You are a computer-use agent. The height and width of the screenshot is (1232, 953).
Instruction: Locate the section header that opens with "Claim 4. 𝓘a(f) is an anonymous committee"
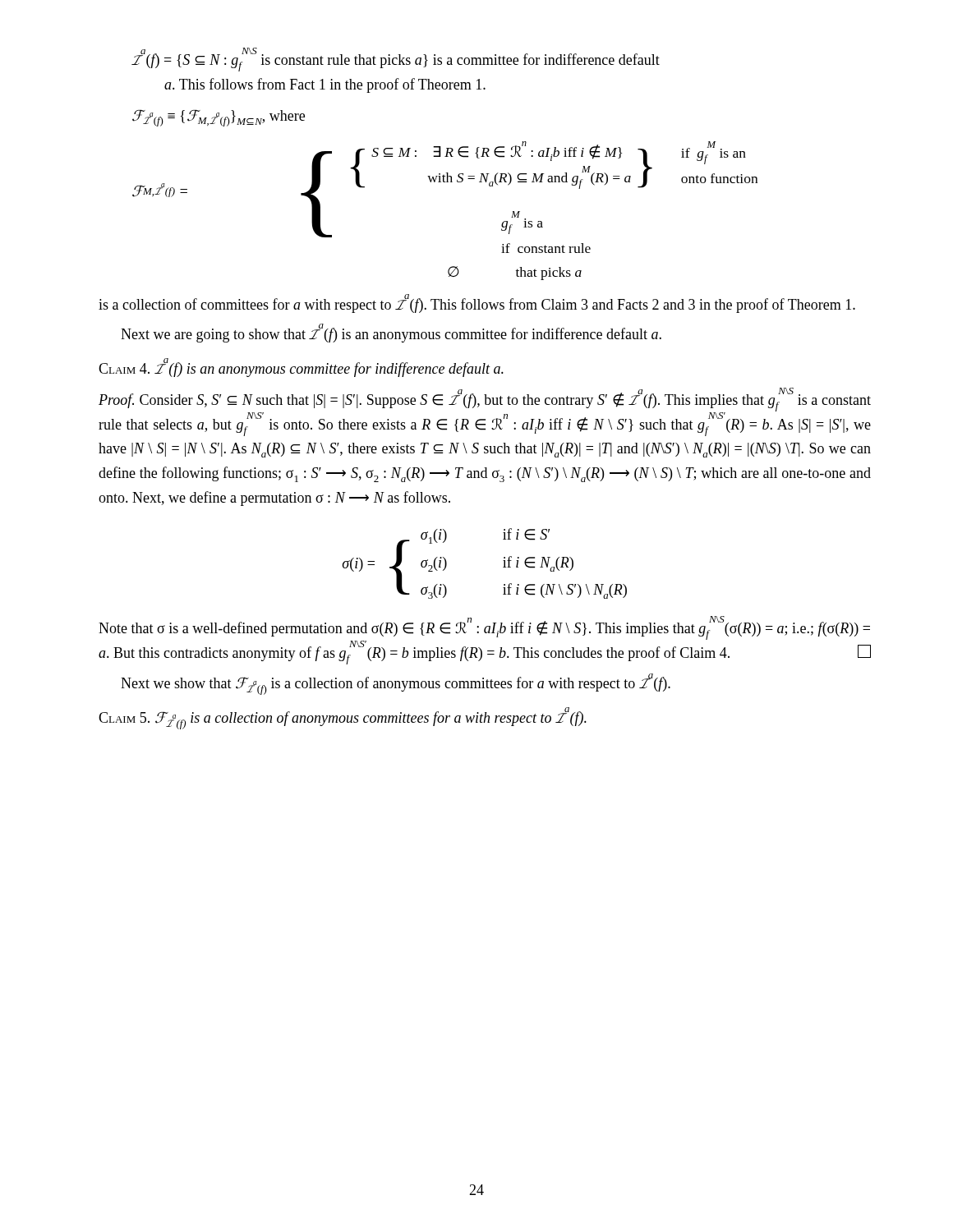(x=485, y=370)
